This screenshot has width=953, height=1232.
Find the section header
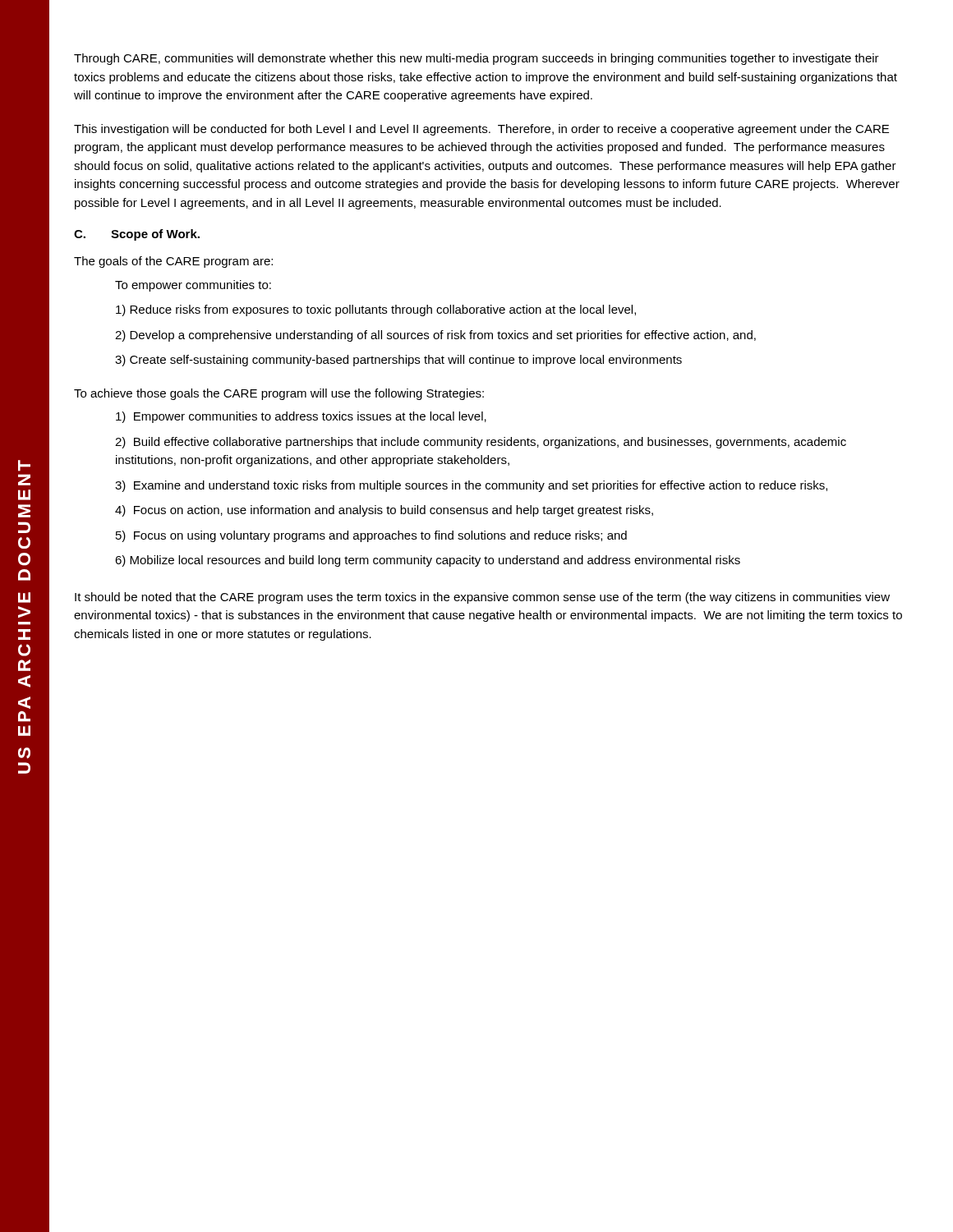click(x=137, y=234)
